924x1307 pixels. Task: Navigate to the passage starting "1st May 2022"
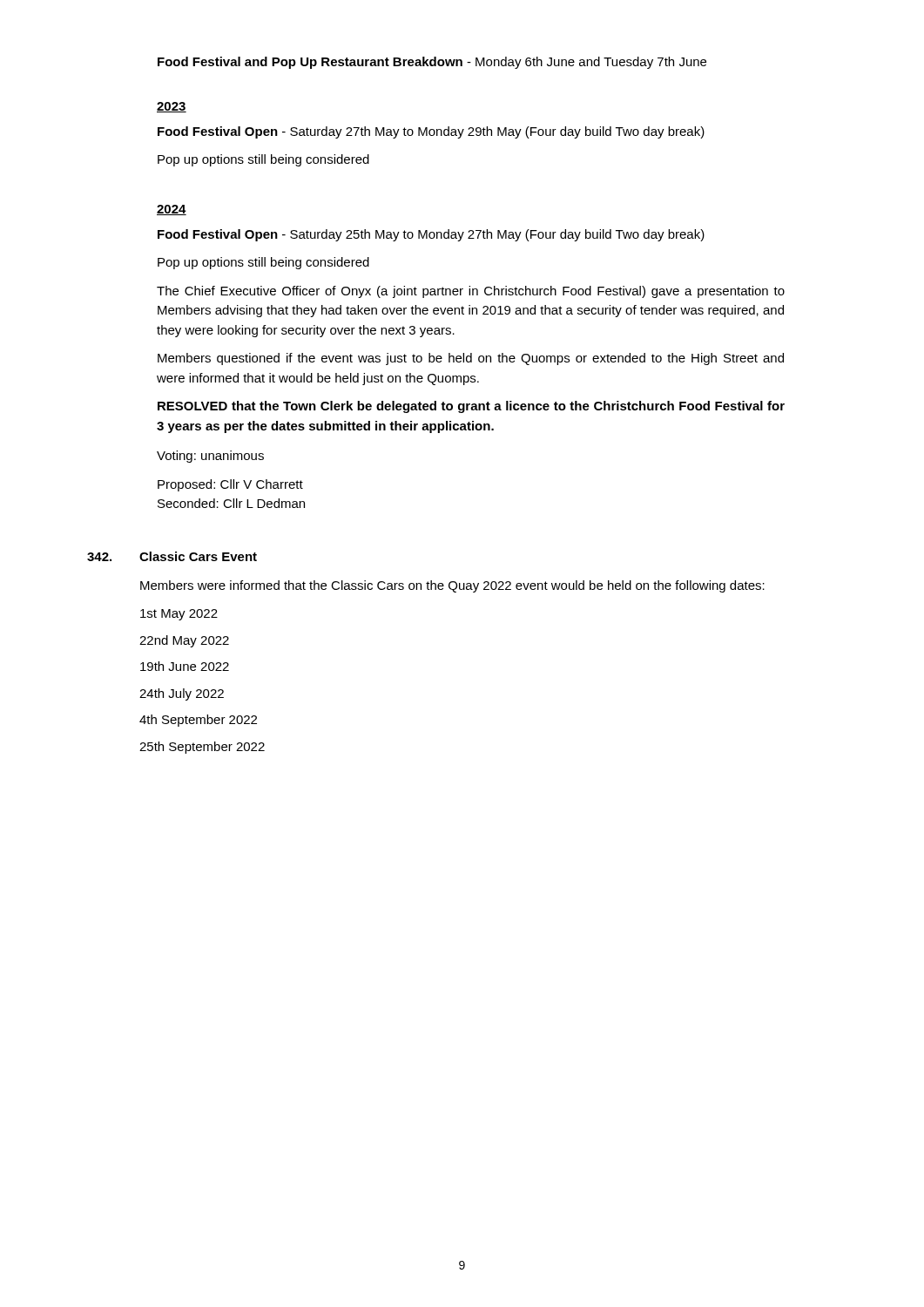[179, 613]
